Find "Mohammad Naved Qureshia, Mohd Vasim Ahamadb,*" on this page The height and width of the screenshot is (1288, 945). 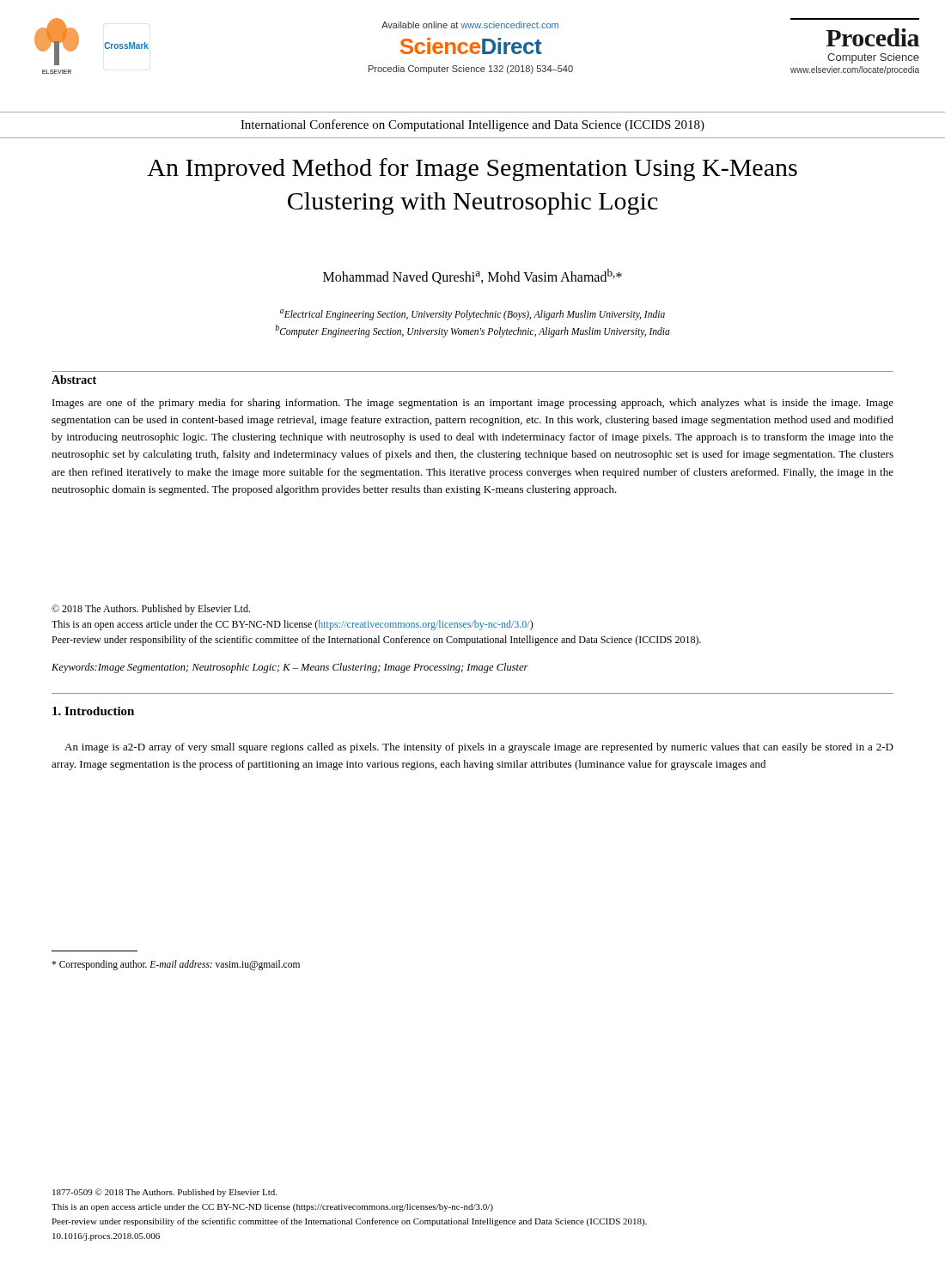click(x=472, y=275)
